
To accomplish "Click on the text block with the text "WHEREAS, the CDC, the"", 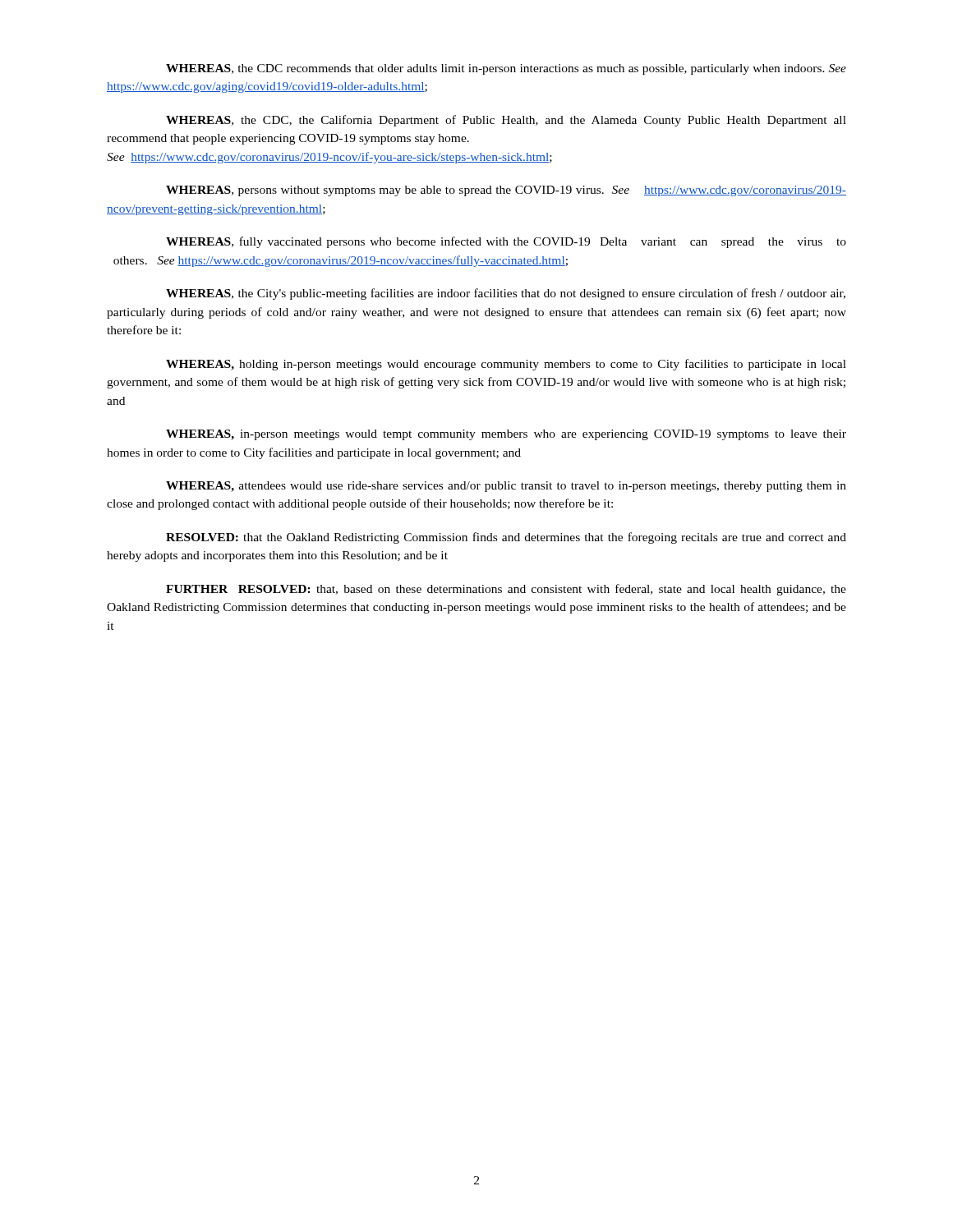I will (476, 138).
